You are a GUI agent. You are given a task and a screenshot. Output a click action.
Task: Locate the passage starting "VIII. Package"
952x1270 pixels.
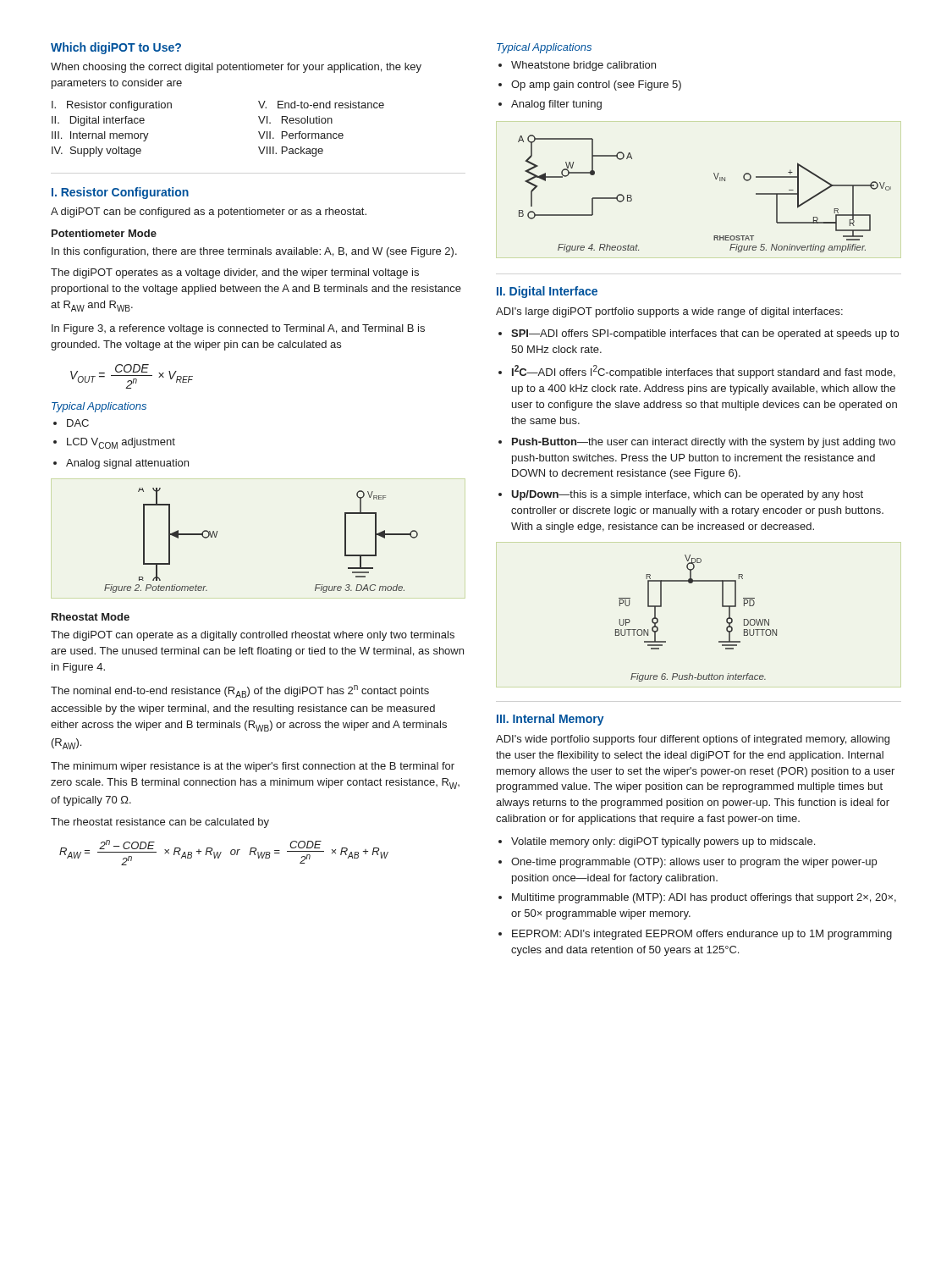pos(291,150)
